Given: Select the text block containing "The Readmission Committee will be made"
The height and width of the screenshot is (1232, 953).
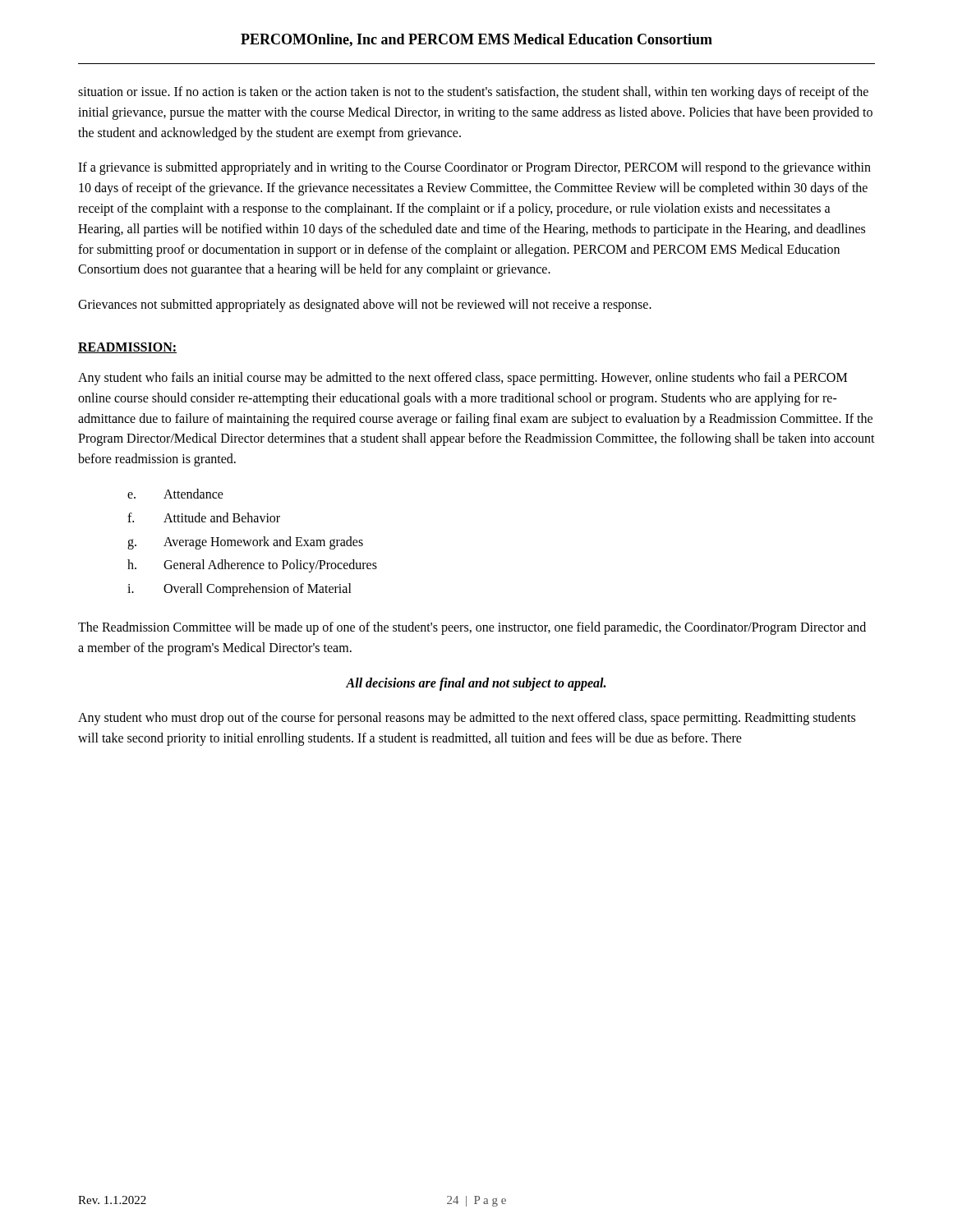Looking at the screenshot, I should click(476, 638).
